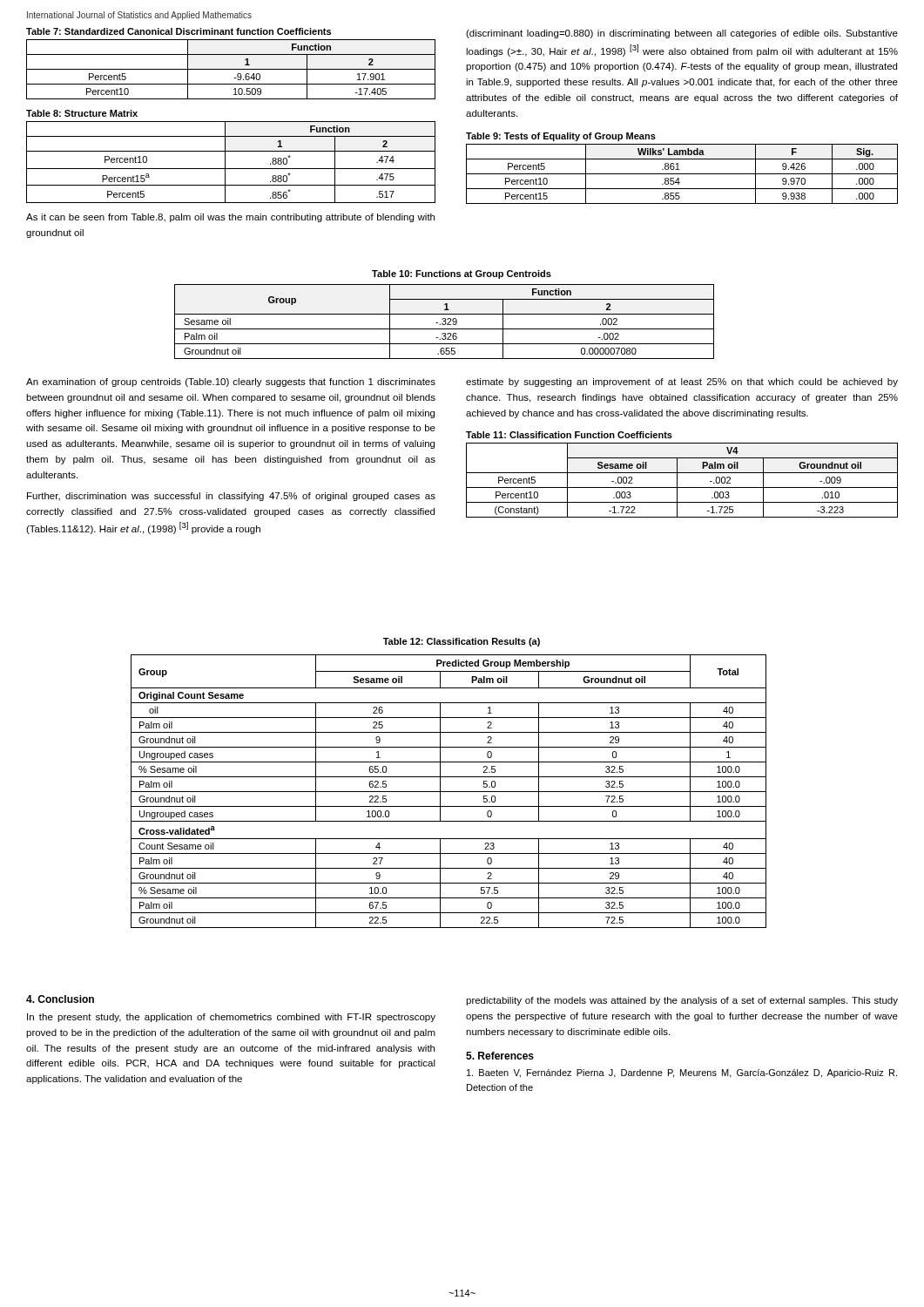Viewport: 924px width, 1307px height.
Task: Navigate to the text starting "4. Conclusion"
Action: pos(60,999)
